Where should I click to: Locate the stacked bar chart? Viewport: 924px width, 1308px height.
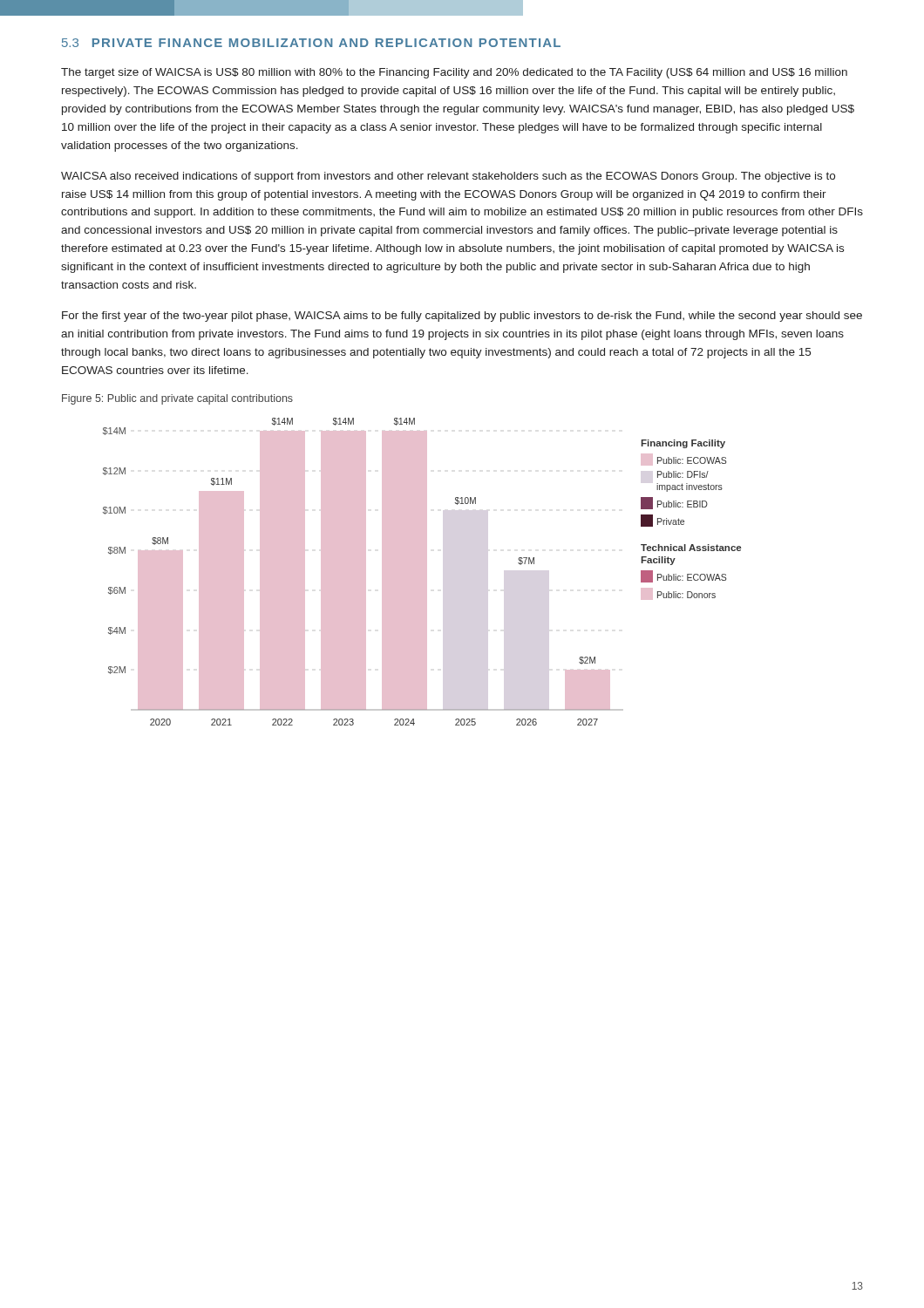click(x=462, y=589)
